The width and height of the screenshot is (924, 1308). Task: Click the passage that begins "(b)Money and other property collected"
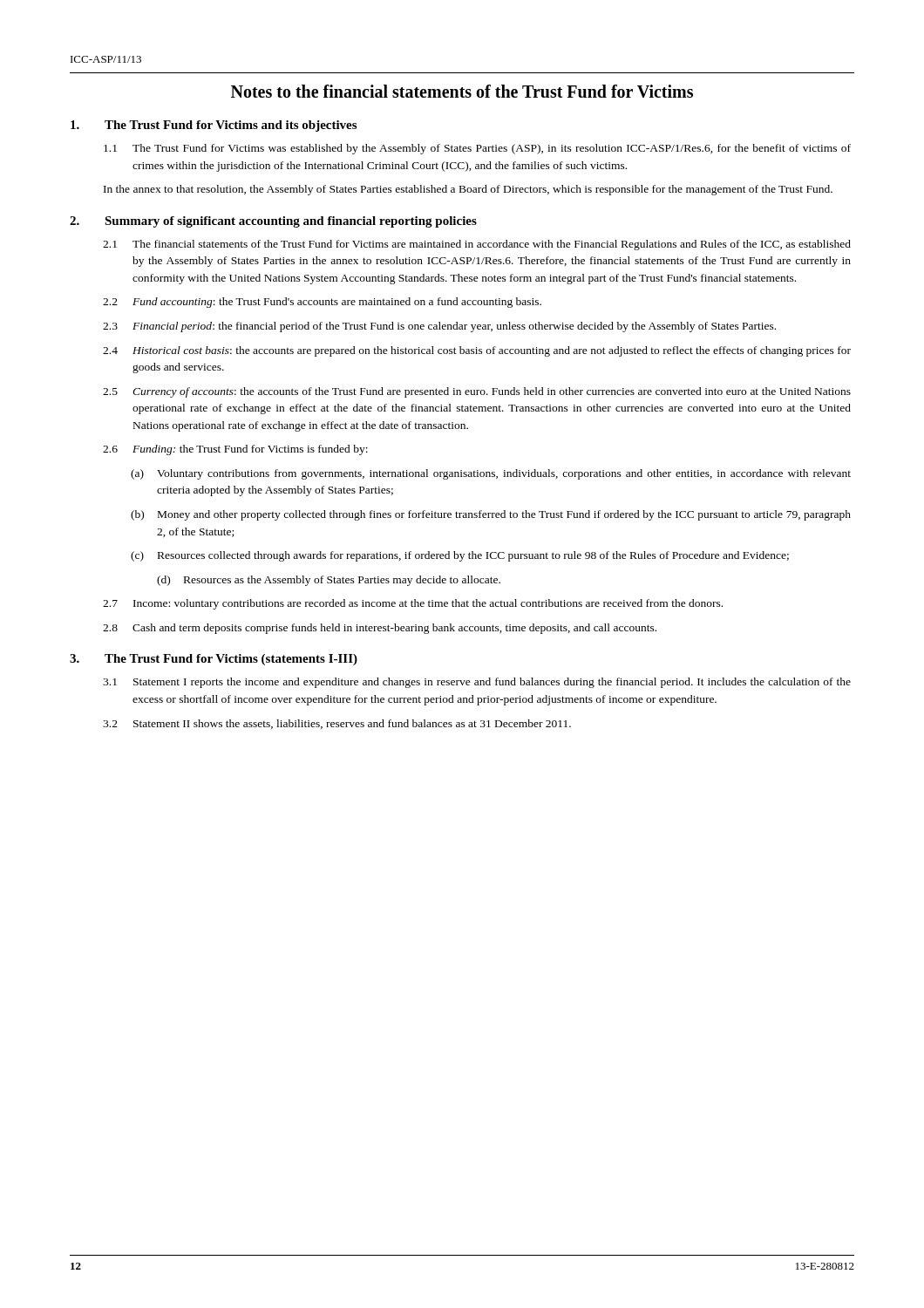click(x=491, y=523)
